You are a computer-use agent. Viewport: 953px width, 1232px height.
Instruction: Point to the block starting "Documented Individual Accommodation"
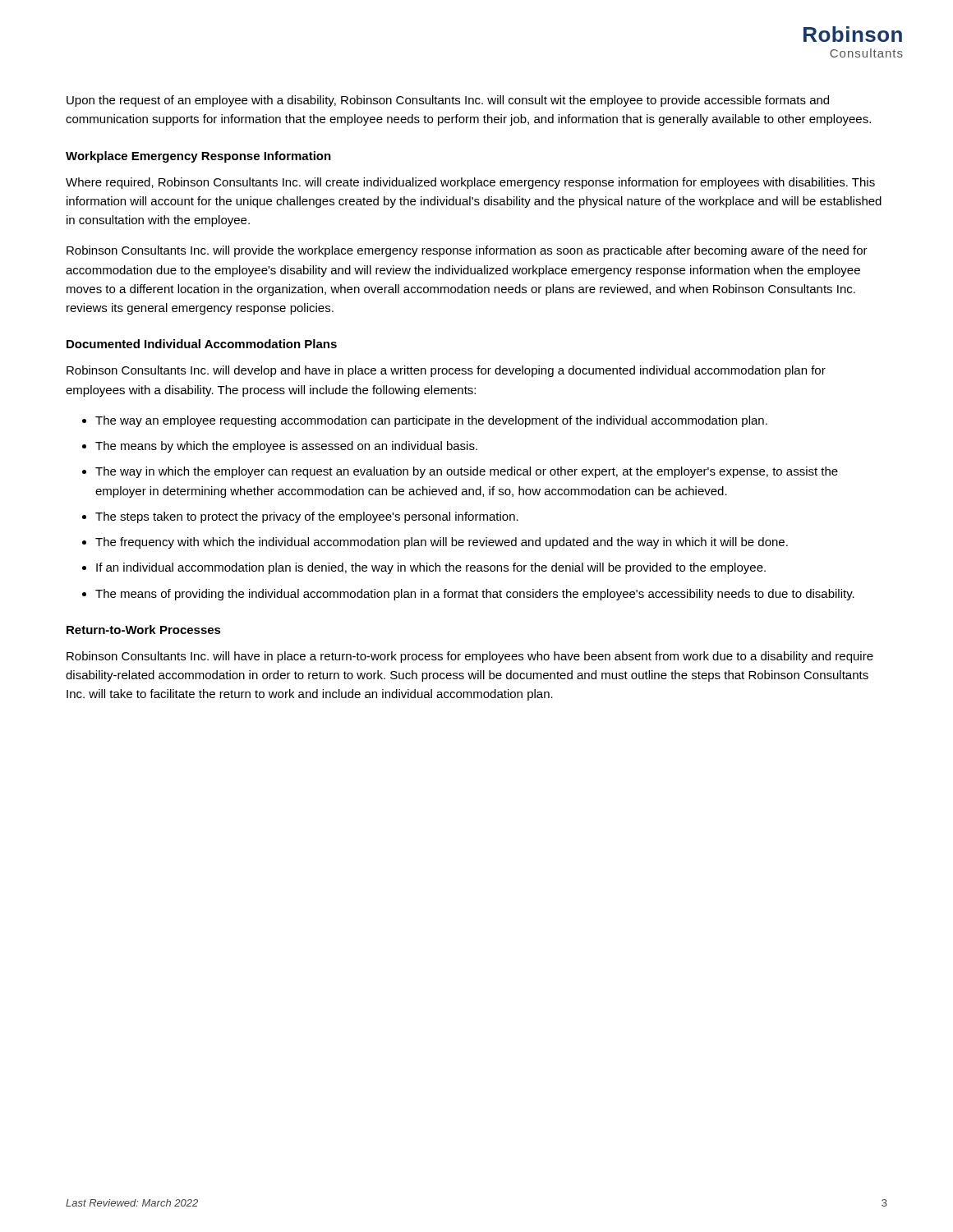click(201, 344)
